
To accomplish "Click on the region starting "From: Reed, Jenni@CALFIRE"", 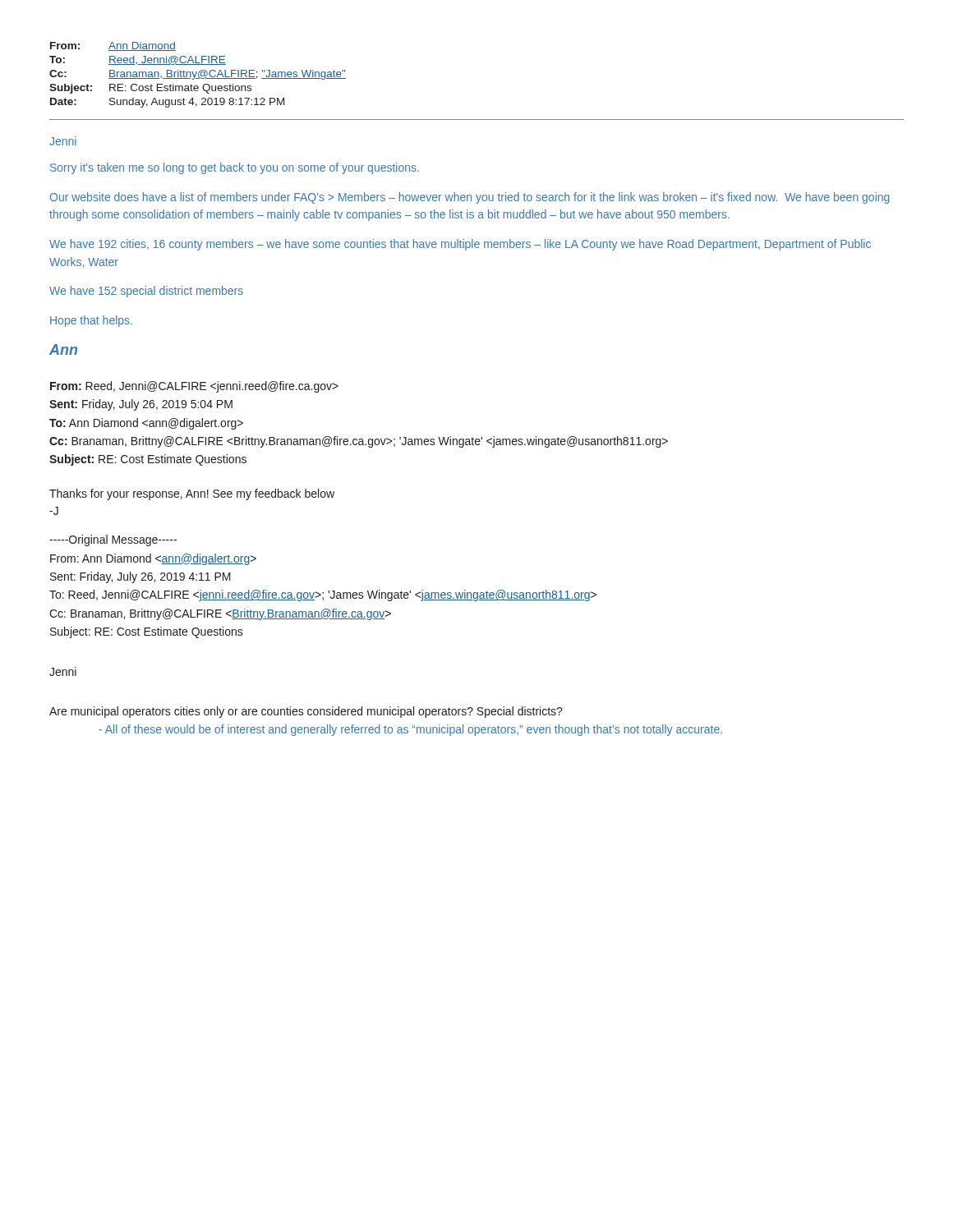I will coord(194,387).
